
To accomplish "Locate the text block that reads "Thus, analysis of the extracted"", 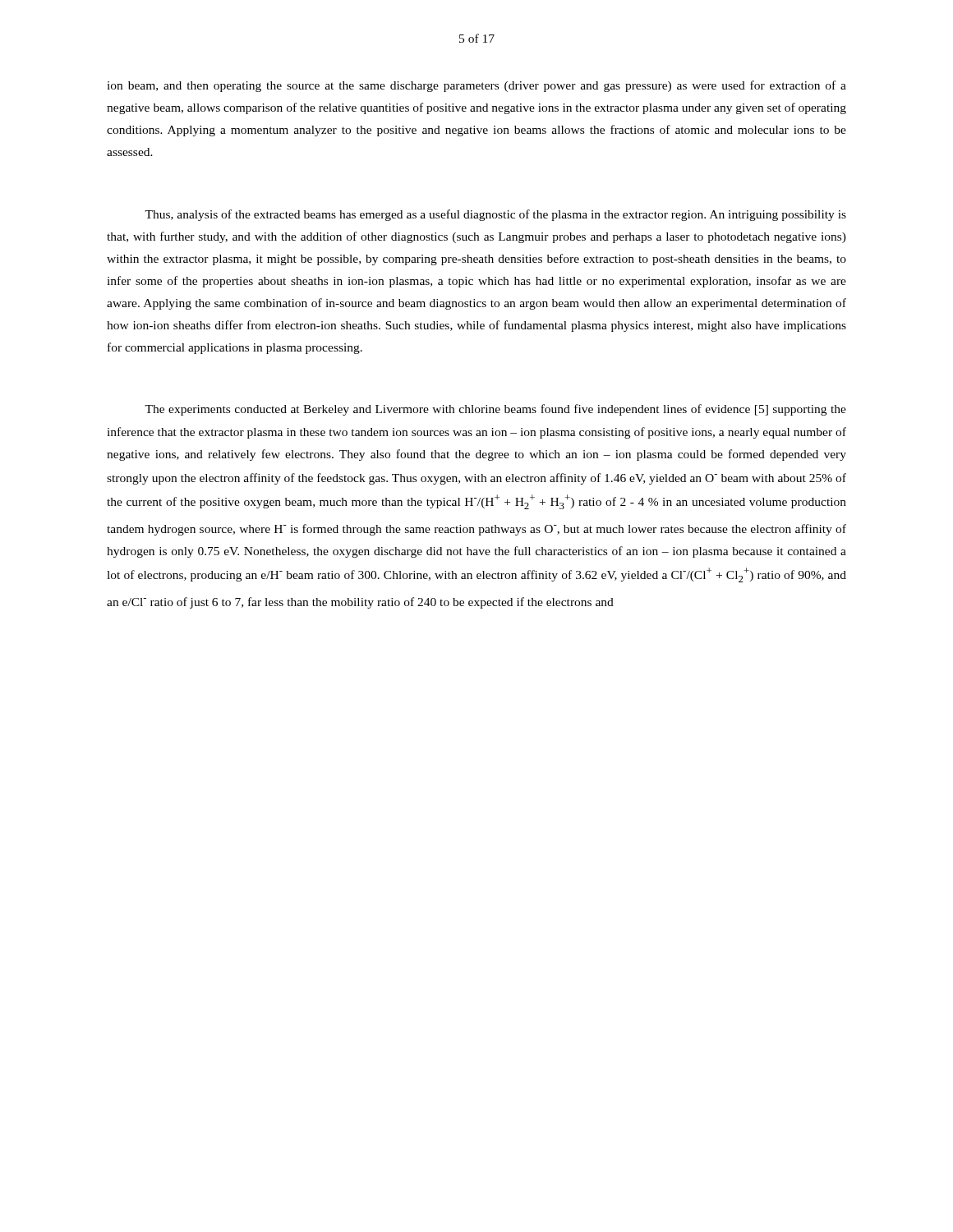I will click(476, 280).
